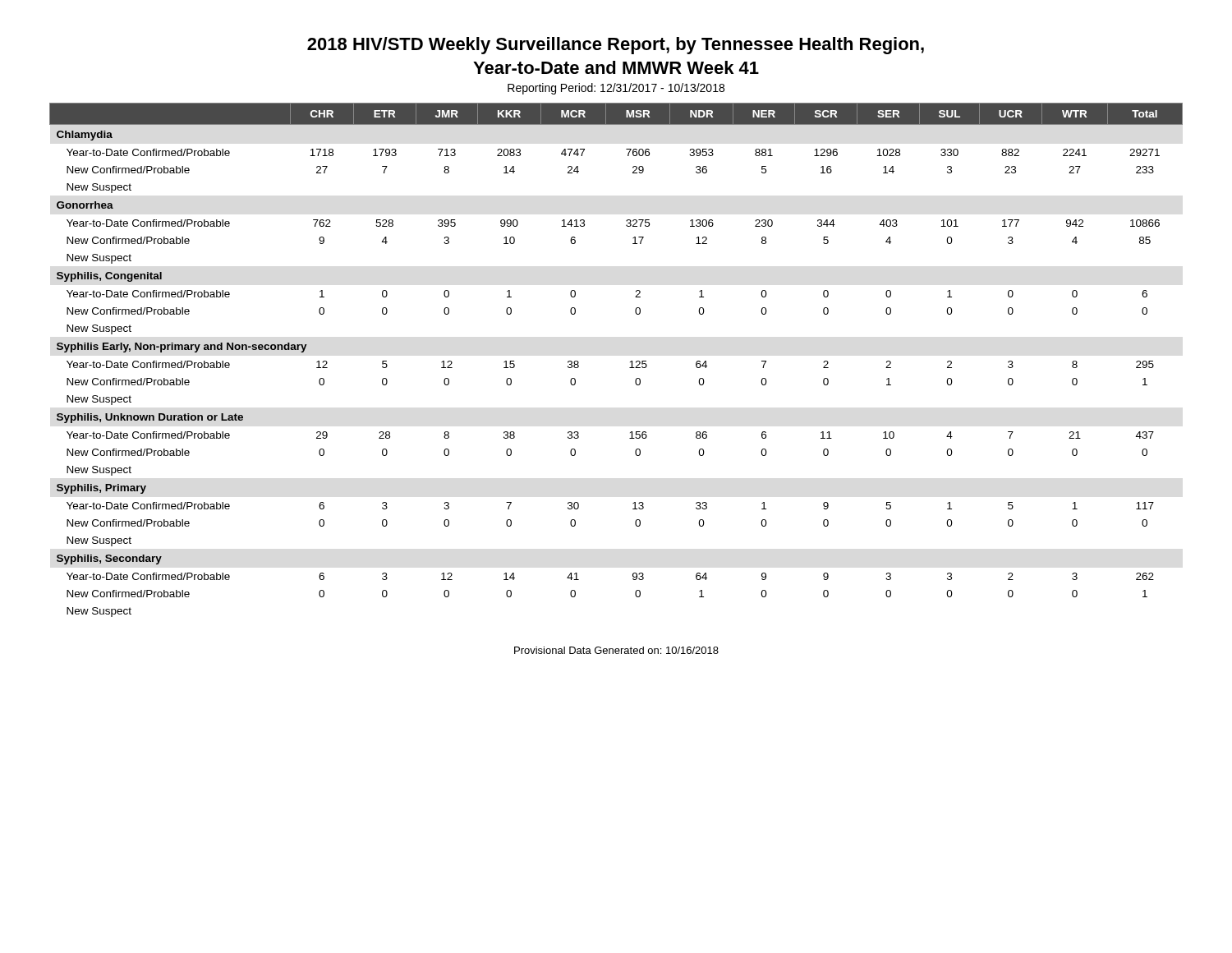Locate the block of text that opens with "Reporting Period: 12/31/2017 -"
Screen dimensions: 953x1232
pyautogui.click(x=616, y=88)
